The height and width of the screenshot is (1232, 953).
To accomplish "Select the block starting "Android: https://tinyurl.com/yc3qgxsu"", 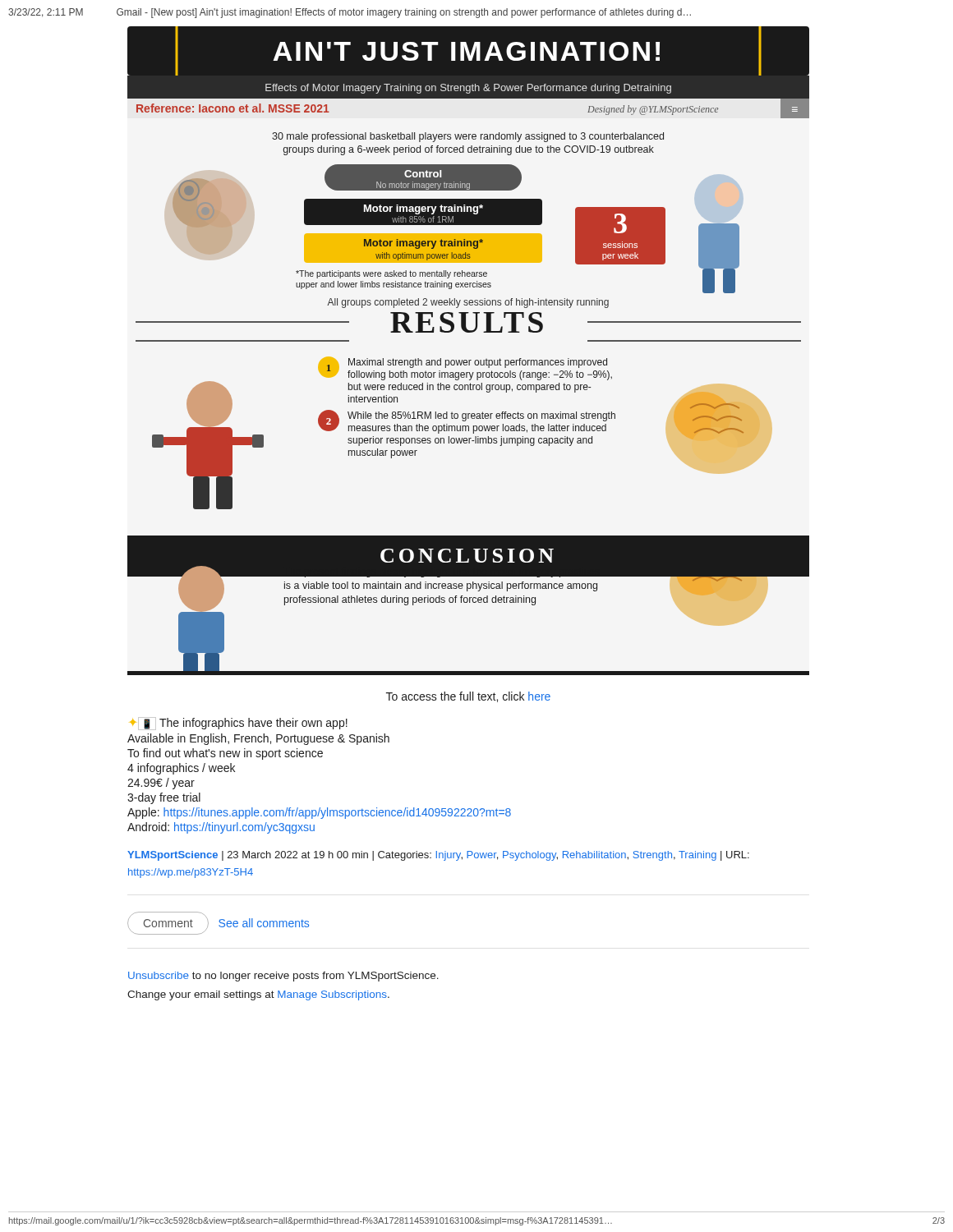I will [x=221, y=827].
